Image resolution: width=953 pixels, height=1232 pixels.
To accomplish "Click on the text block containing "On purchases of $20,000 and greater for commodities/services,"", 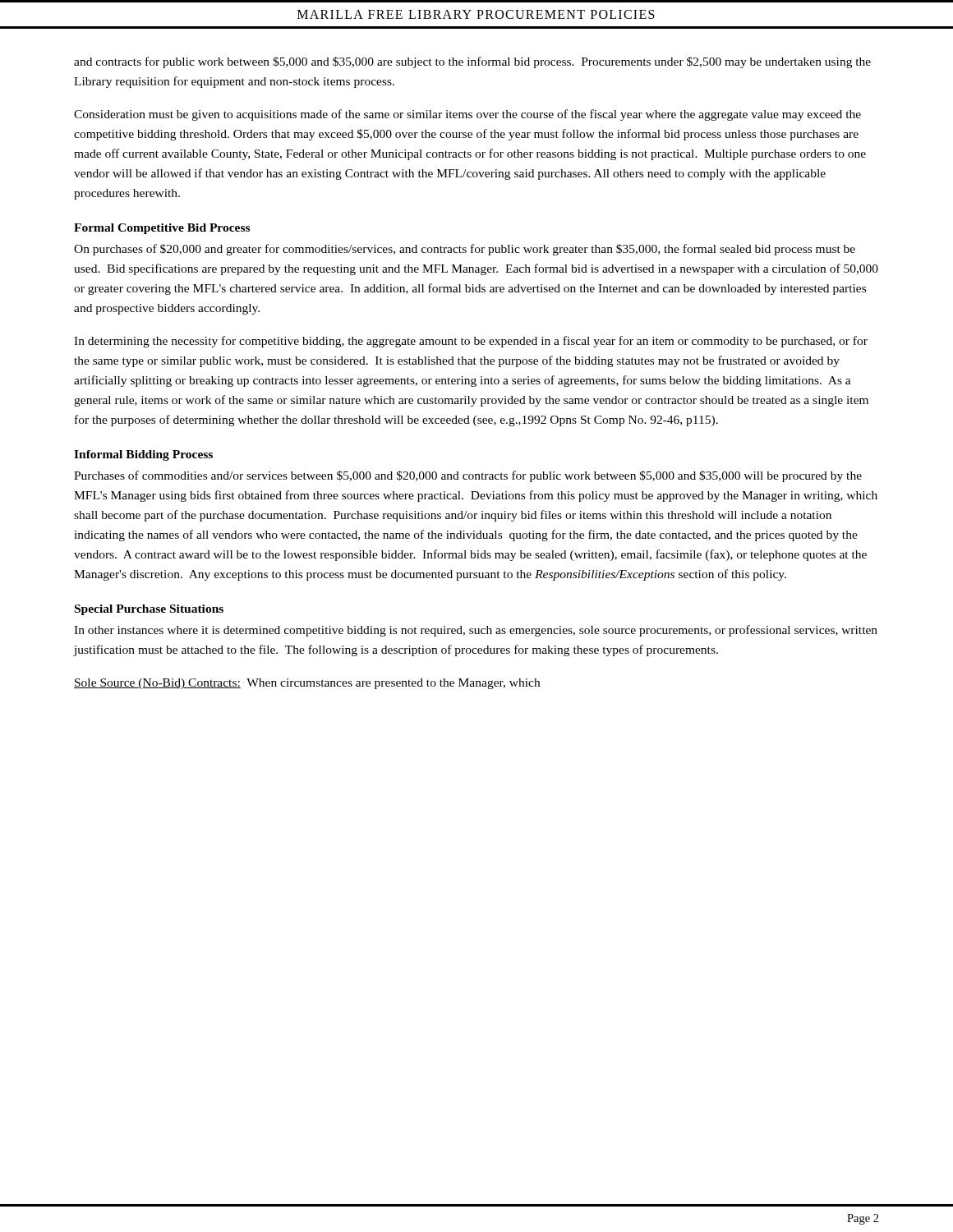I will pos(476,278).
